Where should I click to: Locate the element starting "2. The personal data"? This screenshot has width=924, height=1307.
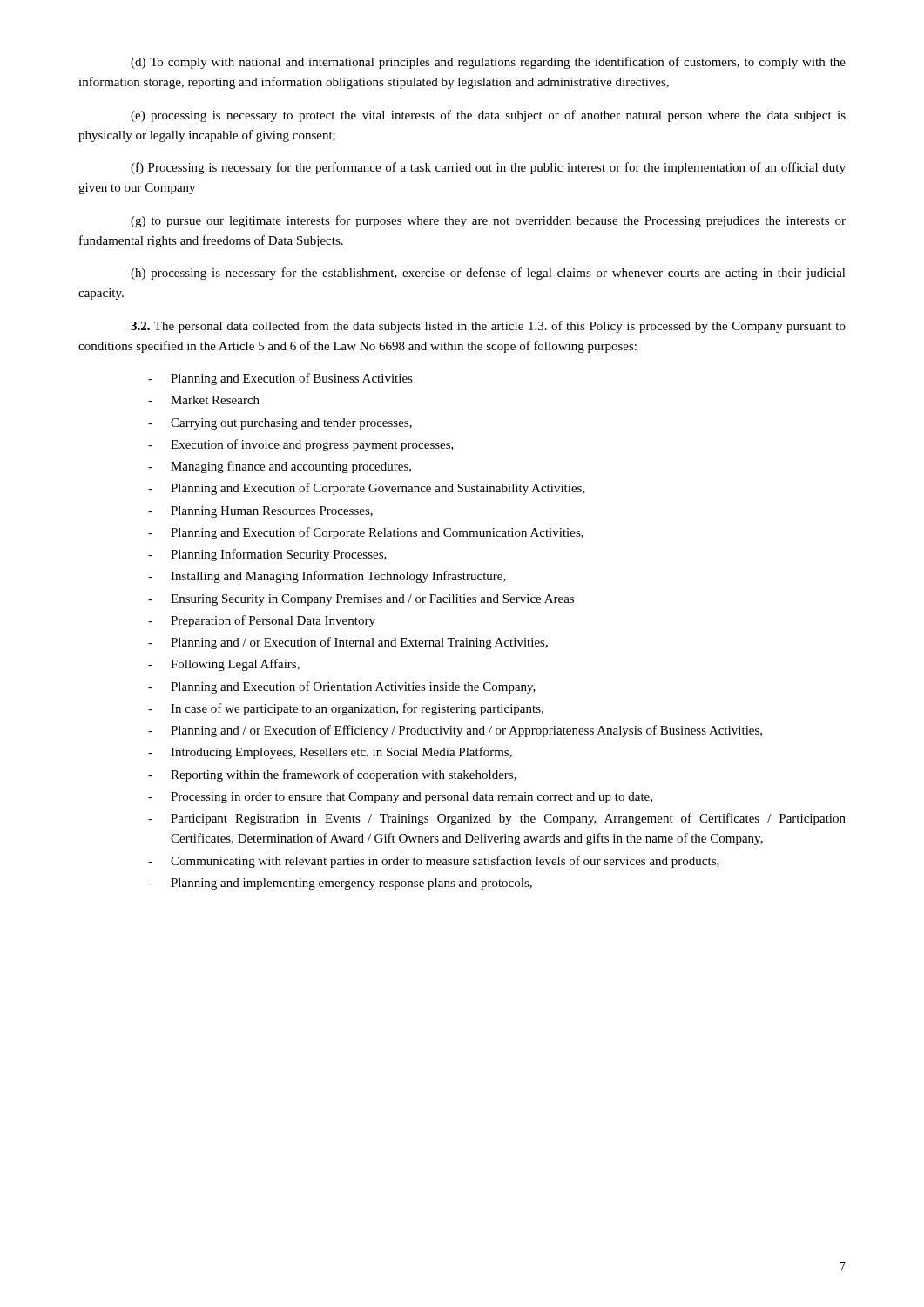462,336
